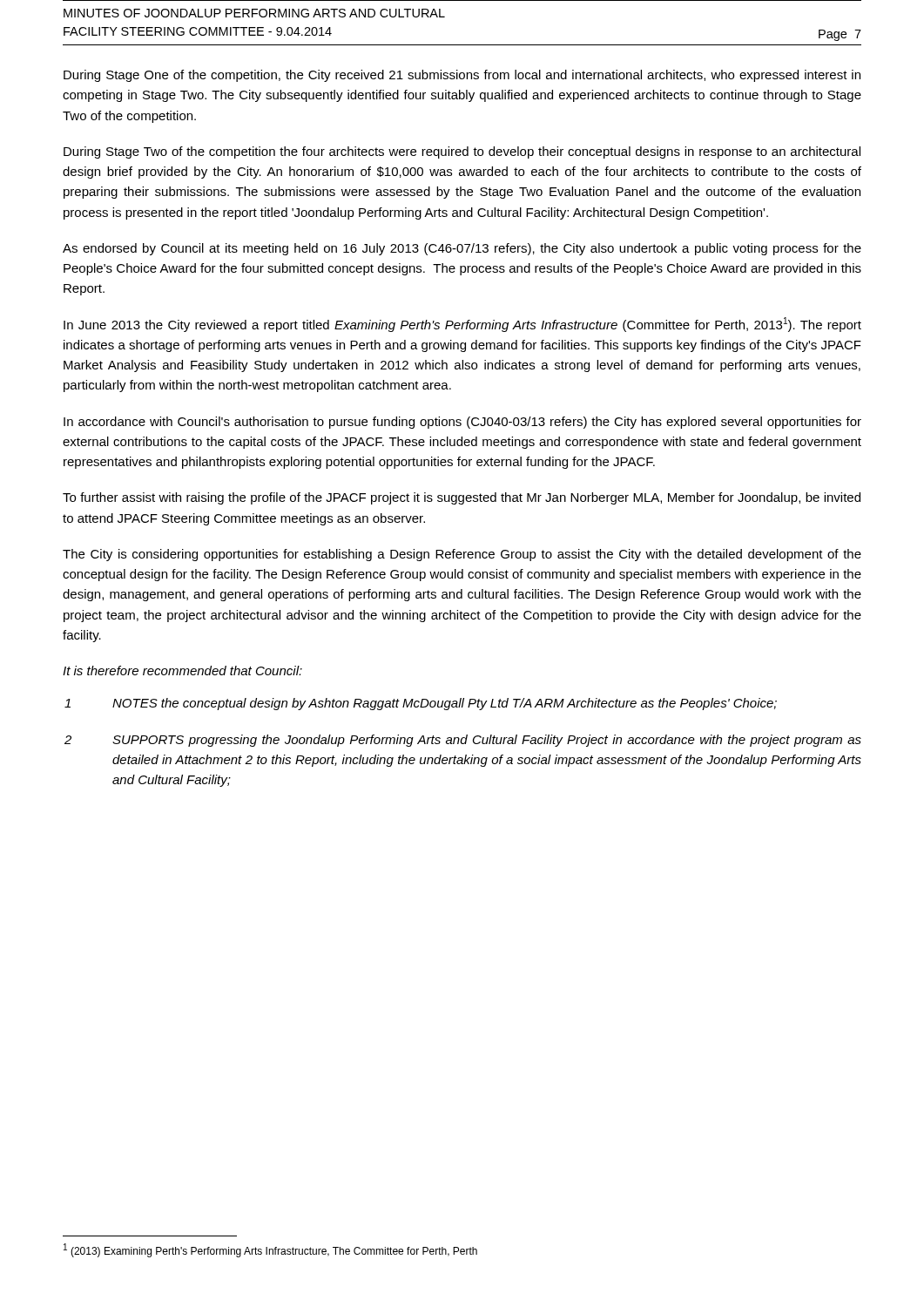Point to the block beginning "In June 2013 the City reviewed"
This screenshot has width=924, height=1307.
coord(462,354)
